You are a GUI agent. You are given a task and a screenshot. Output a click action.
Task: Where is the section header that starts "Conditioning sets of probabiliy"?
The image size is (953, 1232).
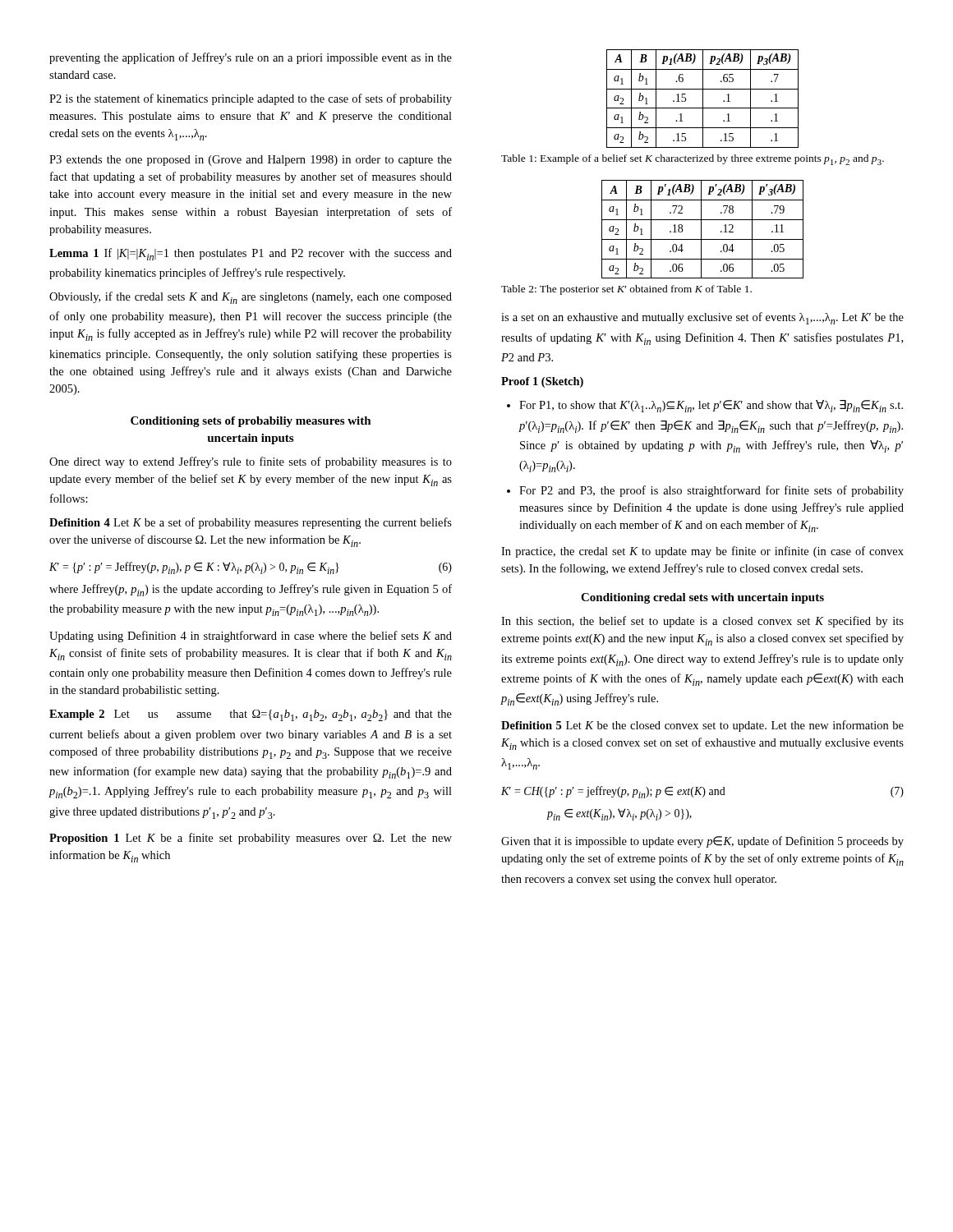coord(251,429)
